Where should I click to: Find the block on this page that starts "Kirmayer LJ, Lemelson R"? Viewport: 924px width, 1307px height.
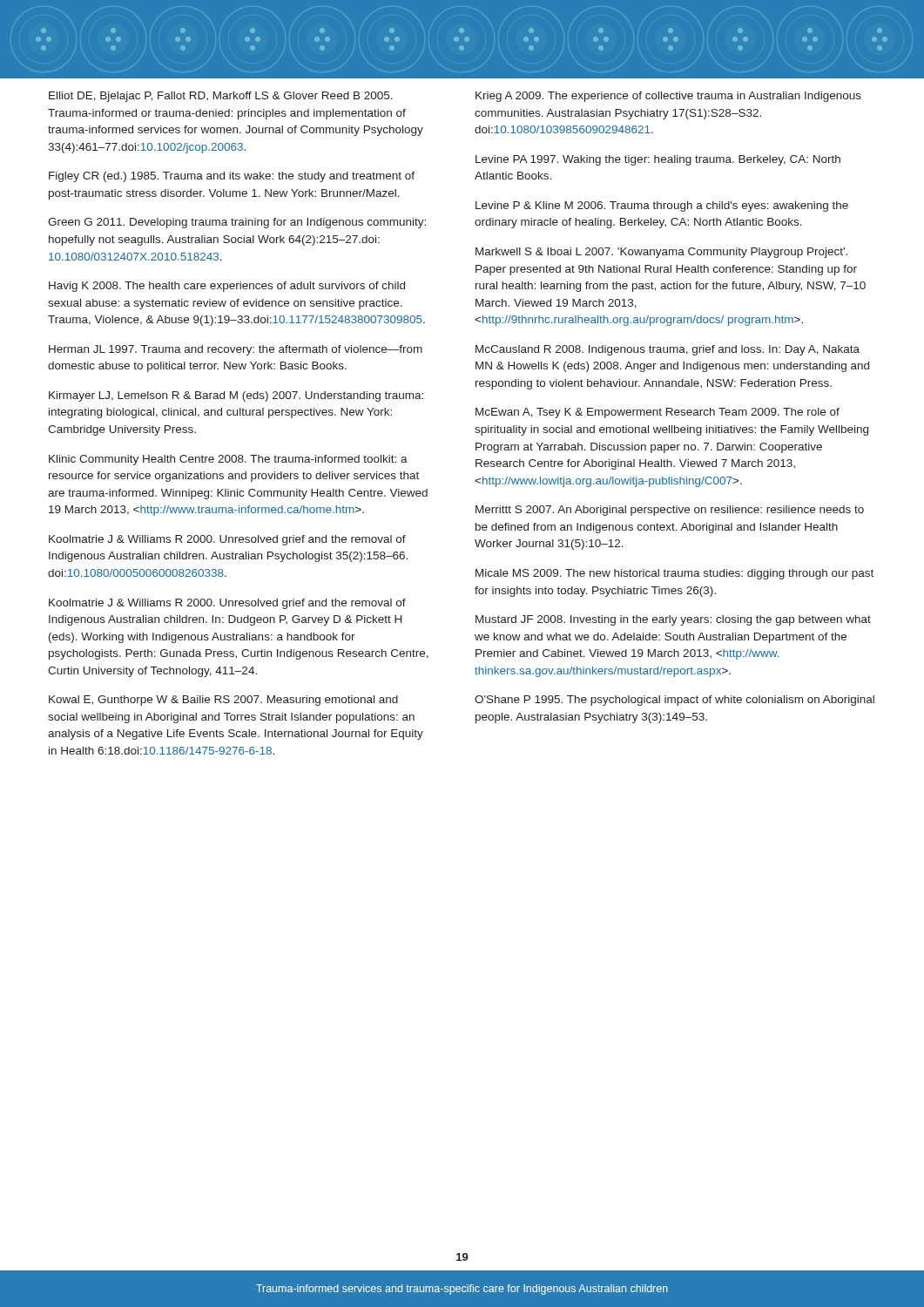tap(236, 412)
